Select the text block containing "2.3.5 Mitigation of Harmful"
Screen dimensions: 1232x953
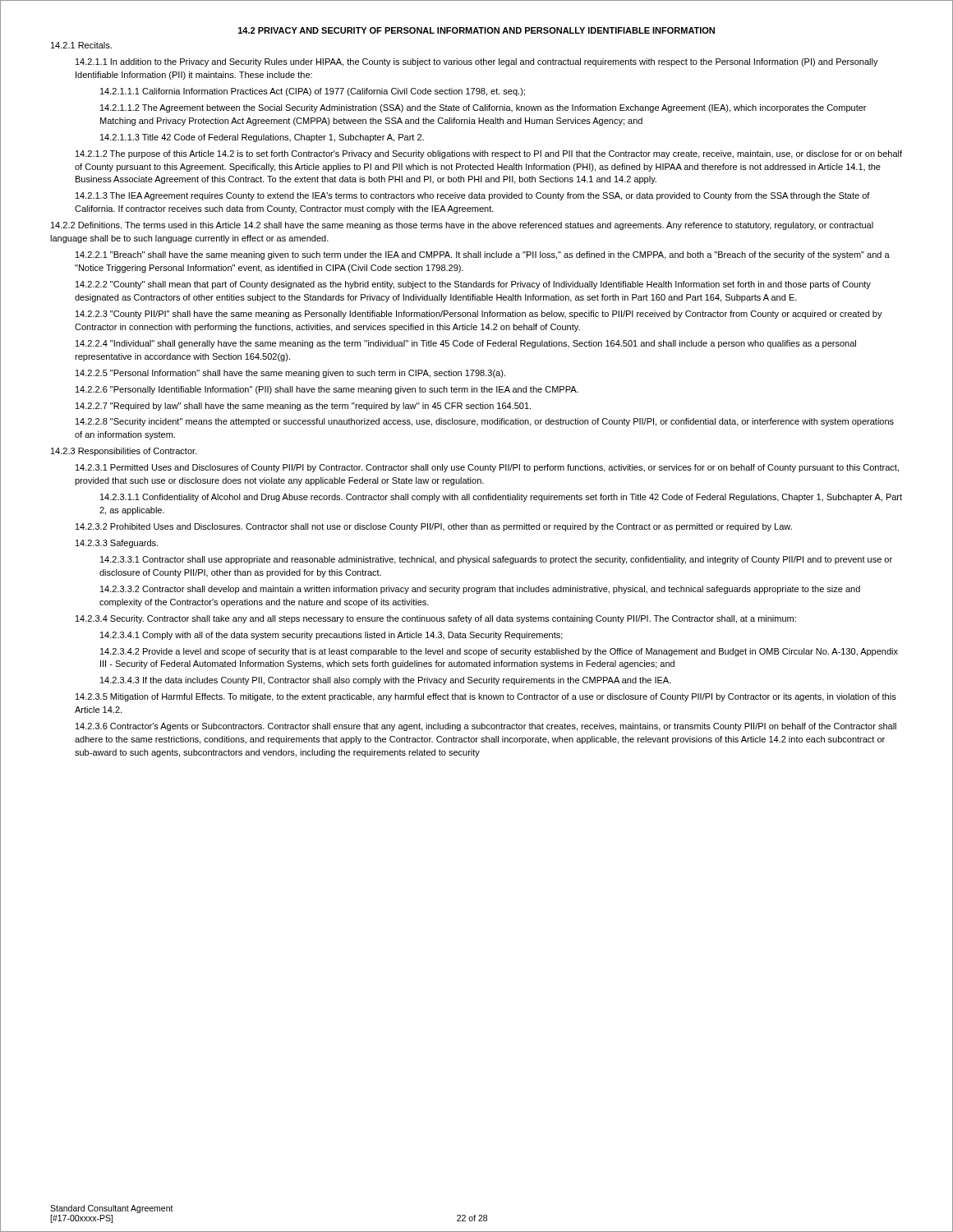(x=485, y=703)
